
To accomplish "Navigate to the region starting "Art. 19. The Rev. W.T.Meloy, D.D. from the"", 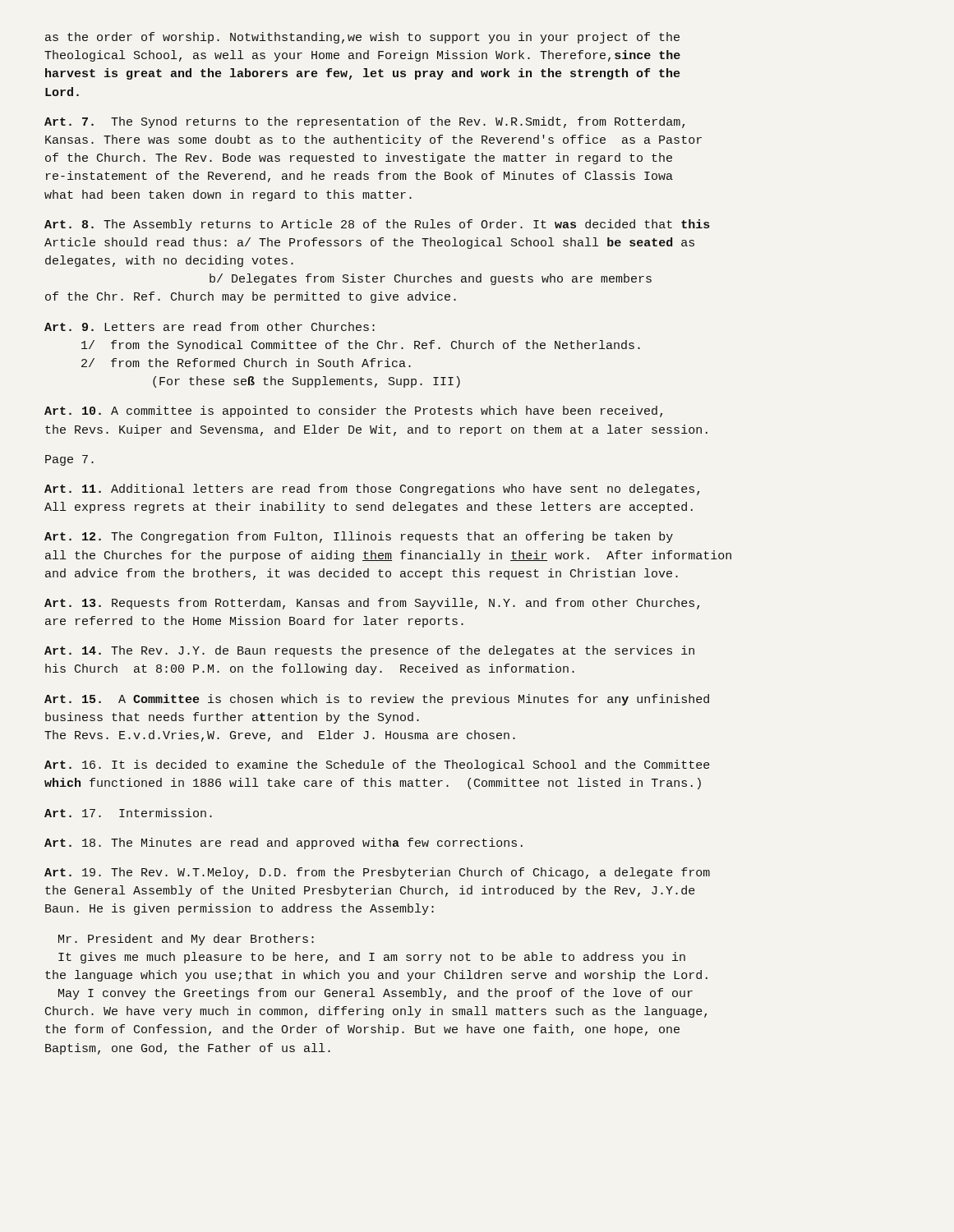I will [377, 892].
